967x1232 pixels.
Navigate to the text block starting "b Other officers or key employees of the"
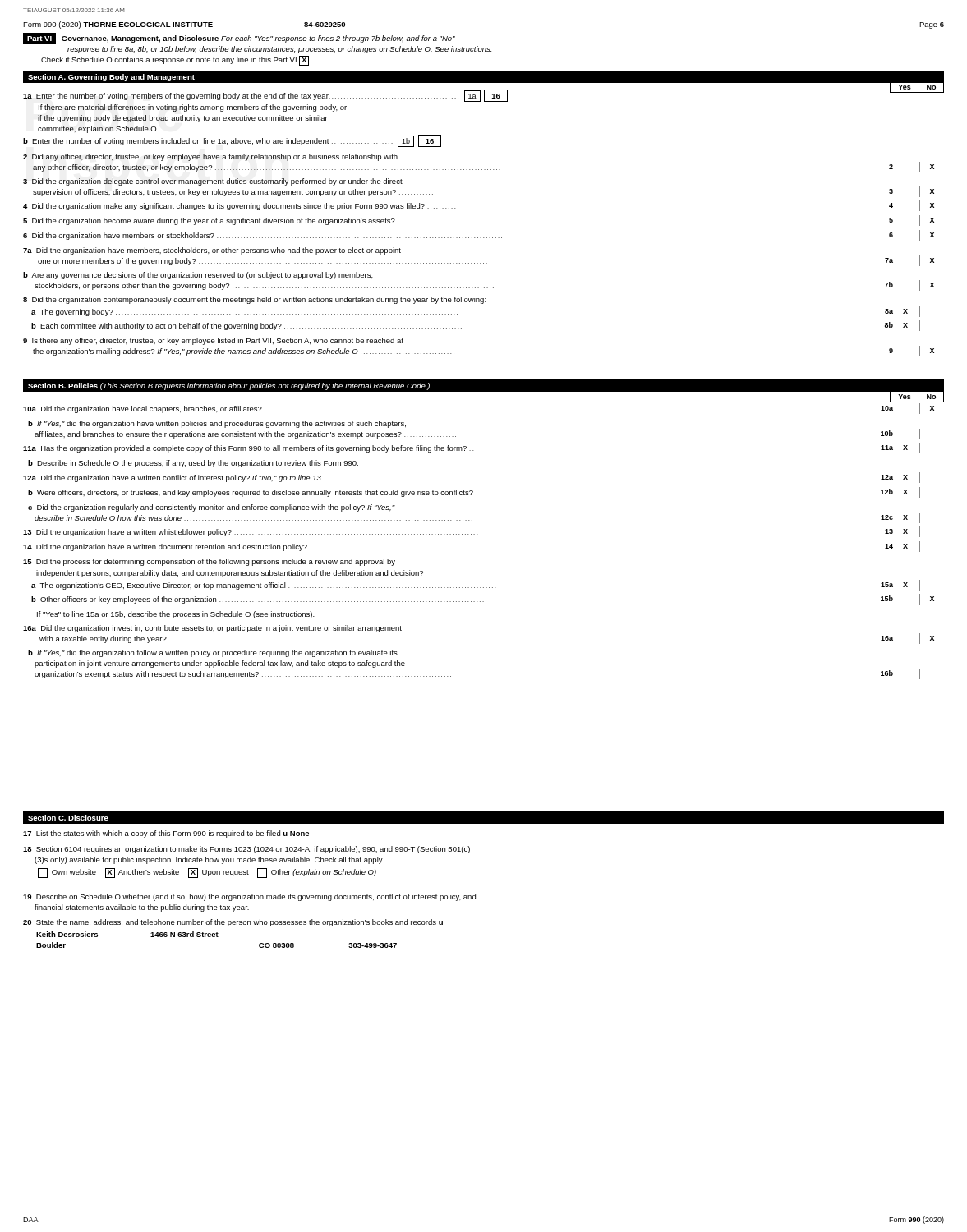(484, 599)
